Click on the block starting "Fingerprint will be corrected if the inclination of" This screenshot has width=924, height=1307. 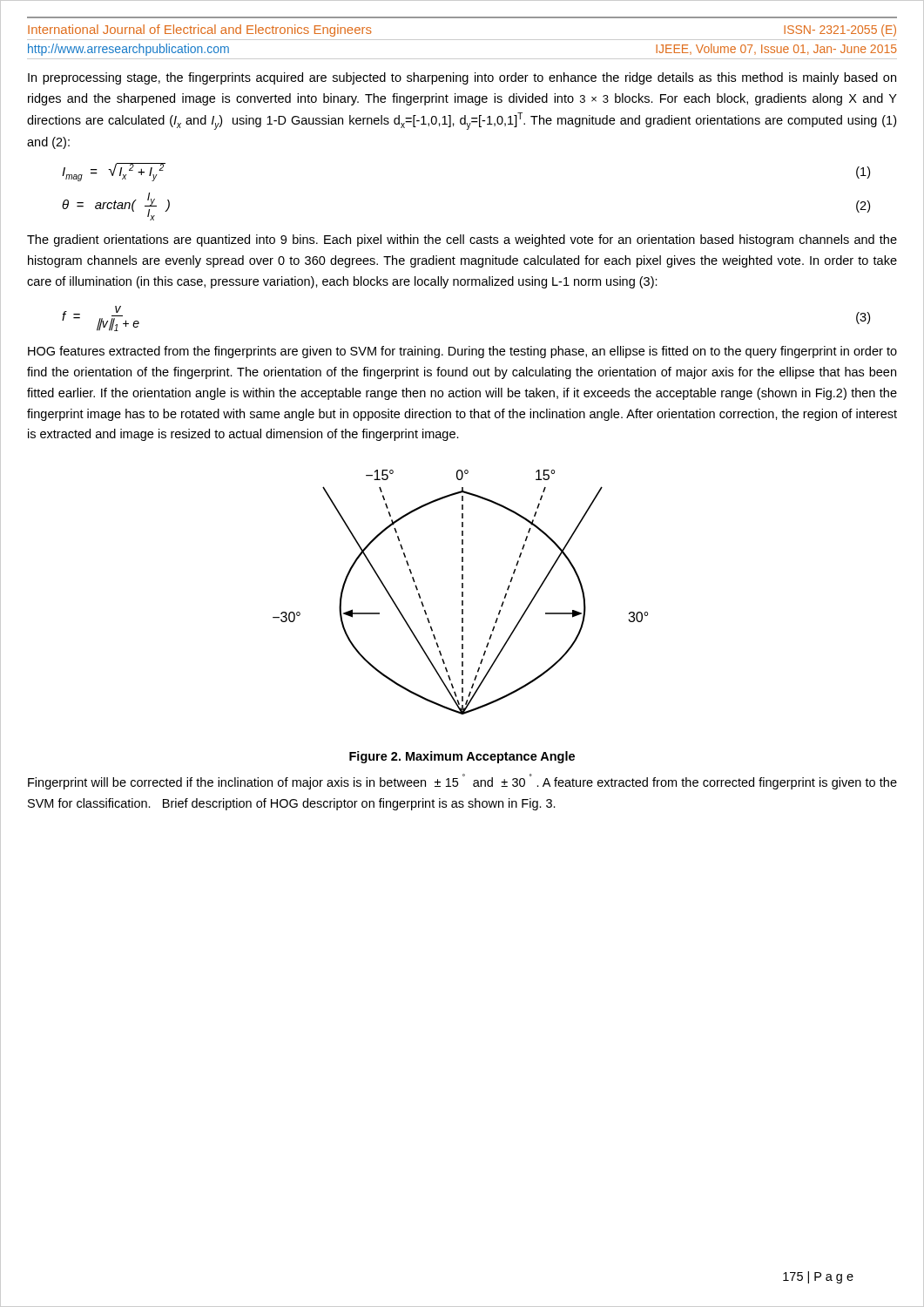462,792
